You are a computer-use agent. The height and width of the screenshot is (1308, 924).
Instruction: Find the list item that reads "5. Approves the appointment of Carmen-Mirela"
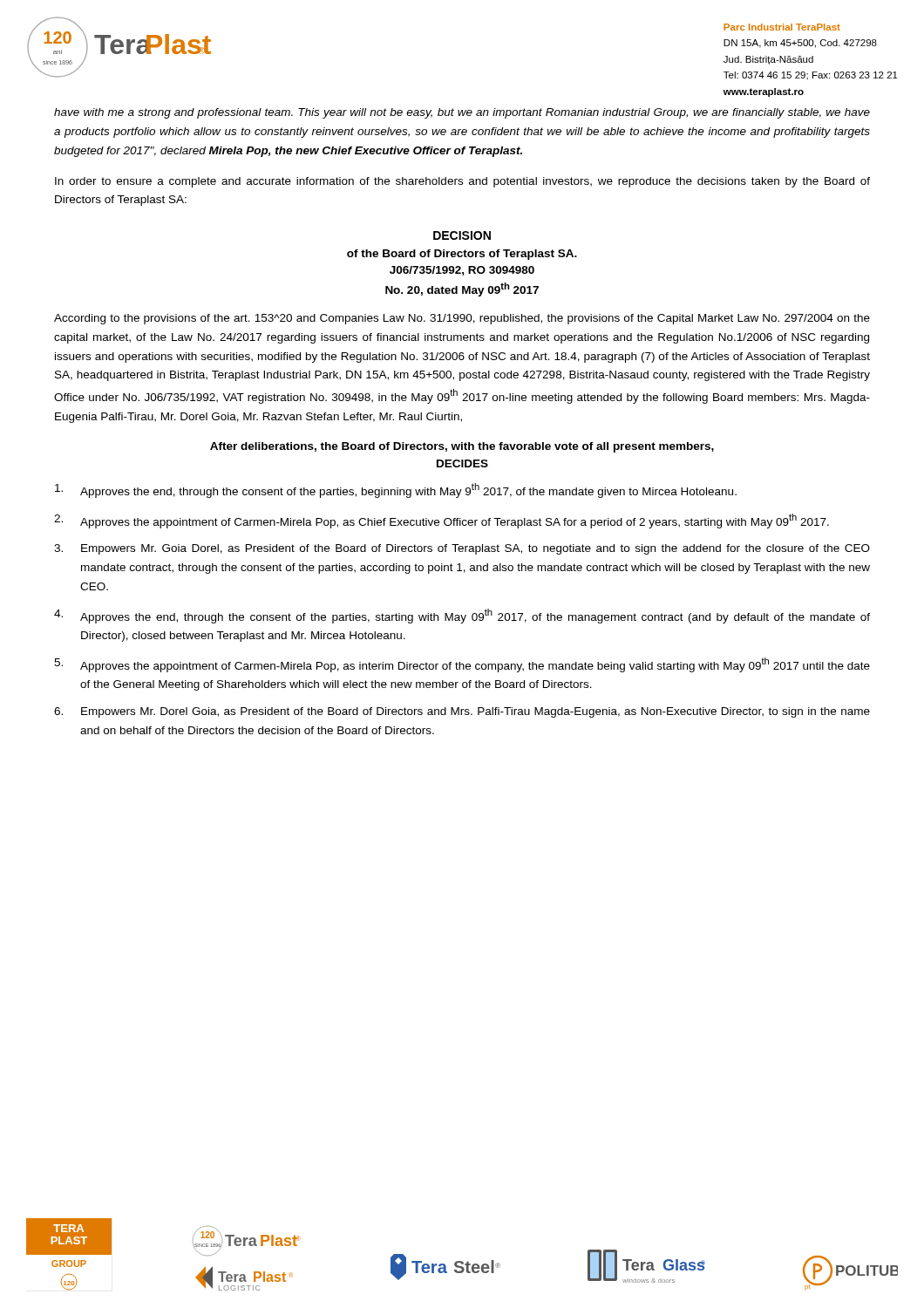462,674
